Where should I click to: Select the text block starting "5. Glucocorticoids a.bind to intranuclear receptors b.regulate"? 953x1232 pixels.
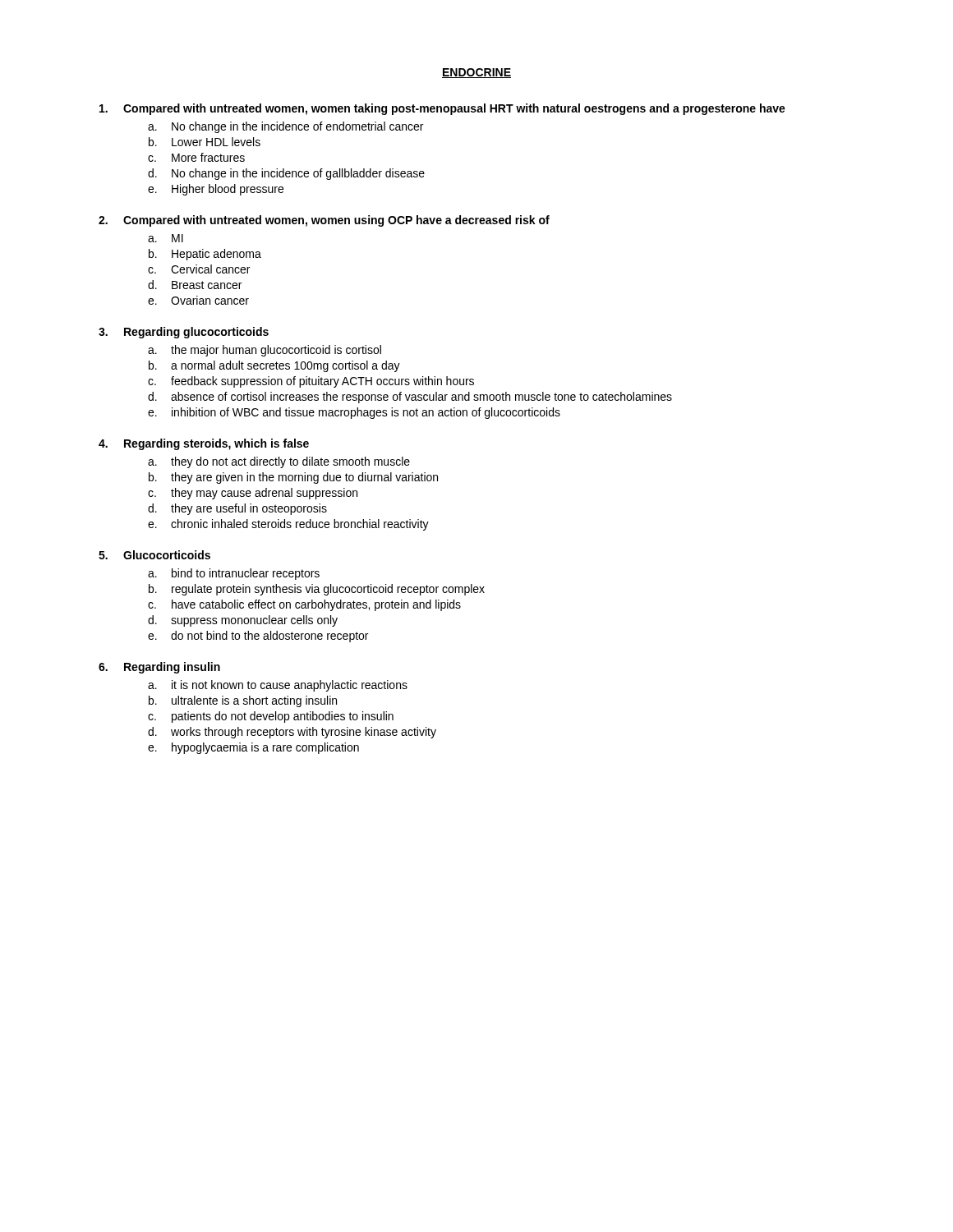(x=476, y=595)
